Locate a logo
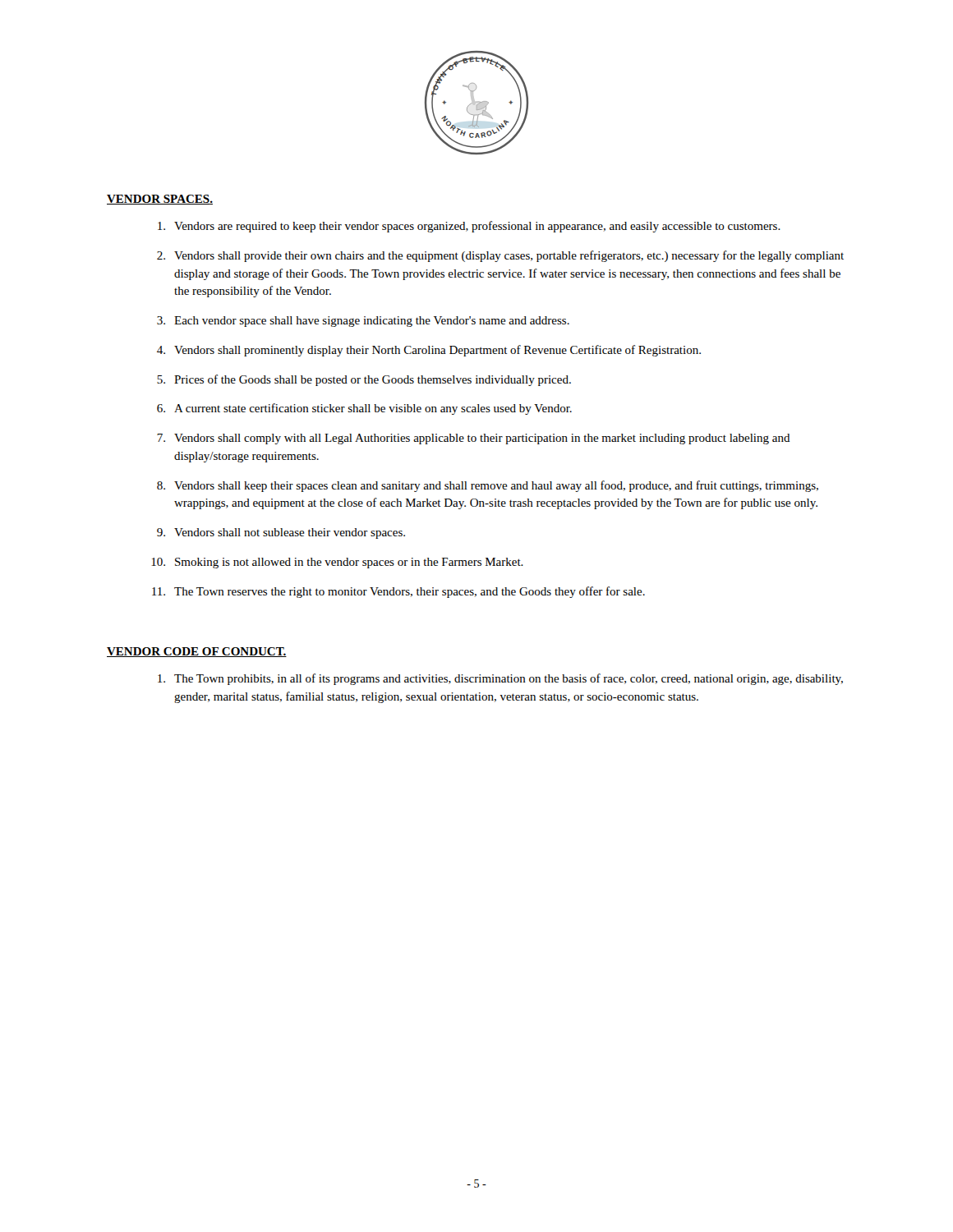 coord(476,104)
